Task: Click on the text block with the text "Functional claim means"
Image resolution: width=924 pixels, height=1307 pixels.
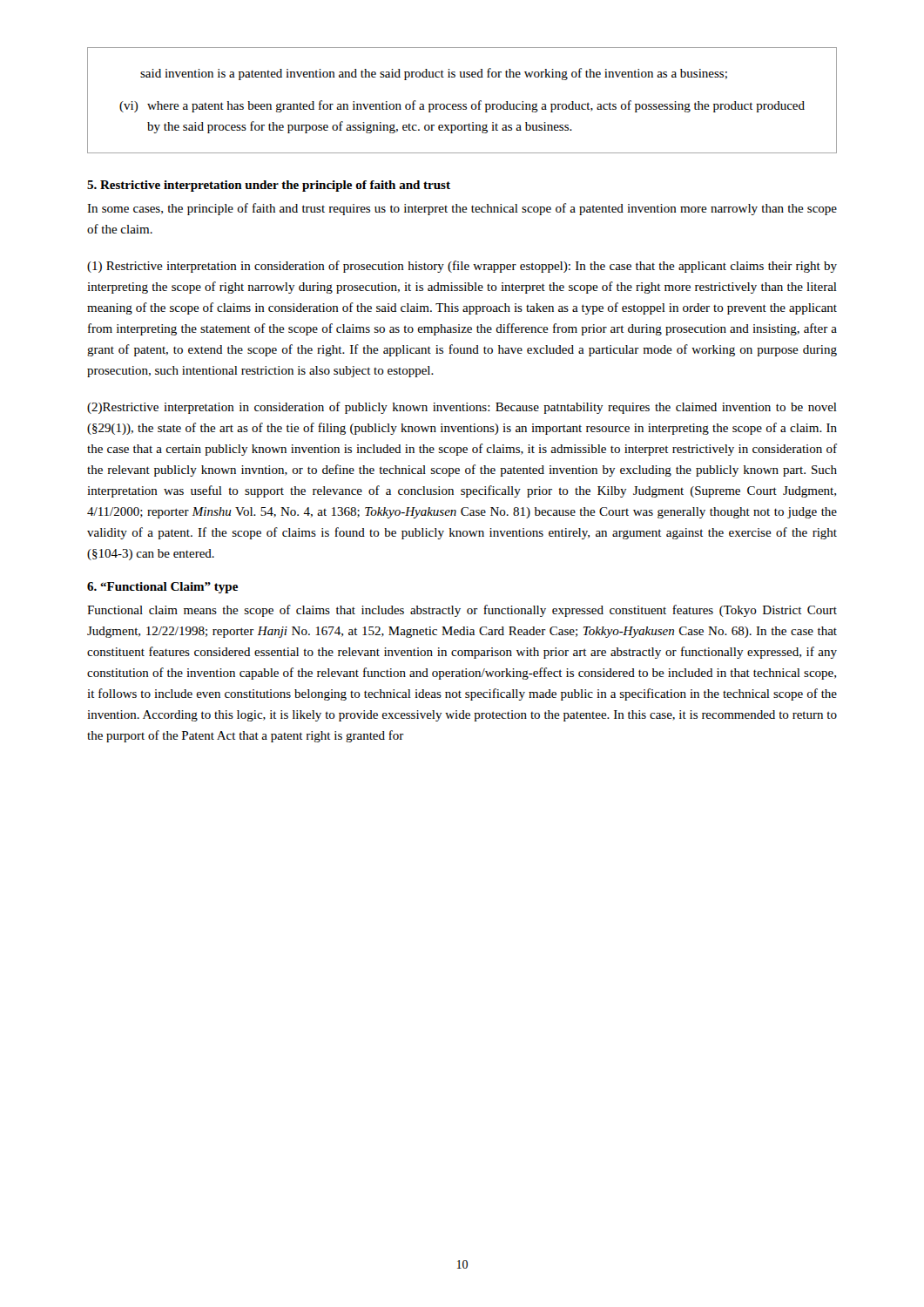Action: tap(462, 672)
